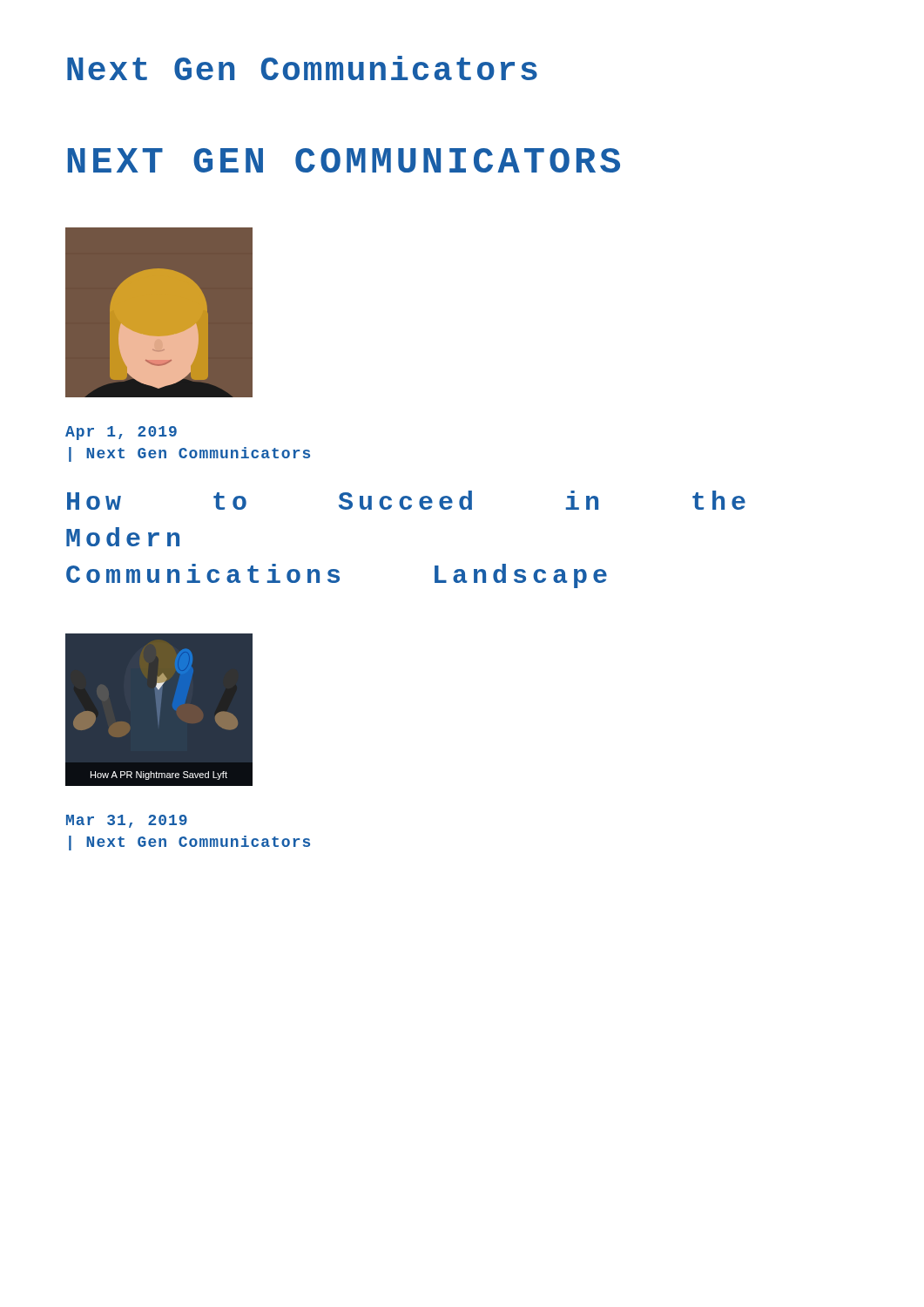
Task: Click on the text block that says "Mar 31, 2019"
Action: [x=127, y=821]
